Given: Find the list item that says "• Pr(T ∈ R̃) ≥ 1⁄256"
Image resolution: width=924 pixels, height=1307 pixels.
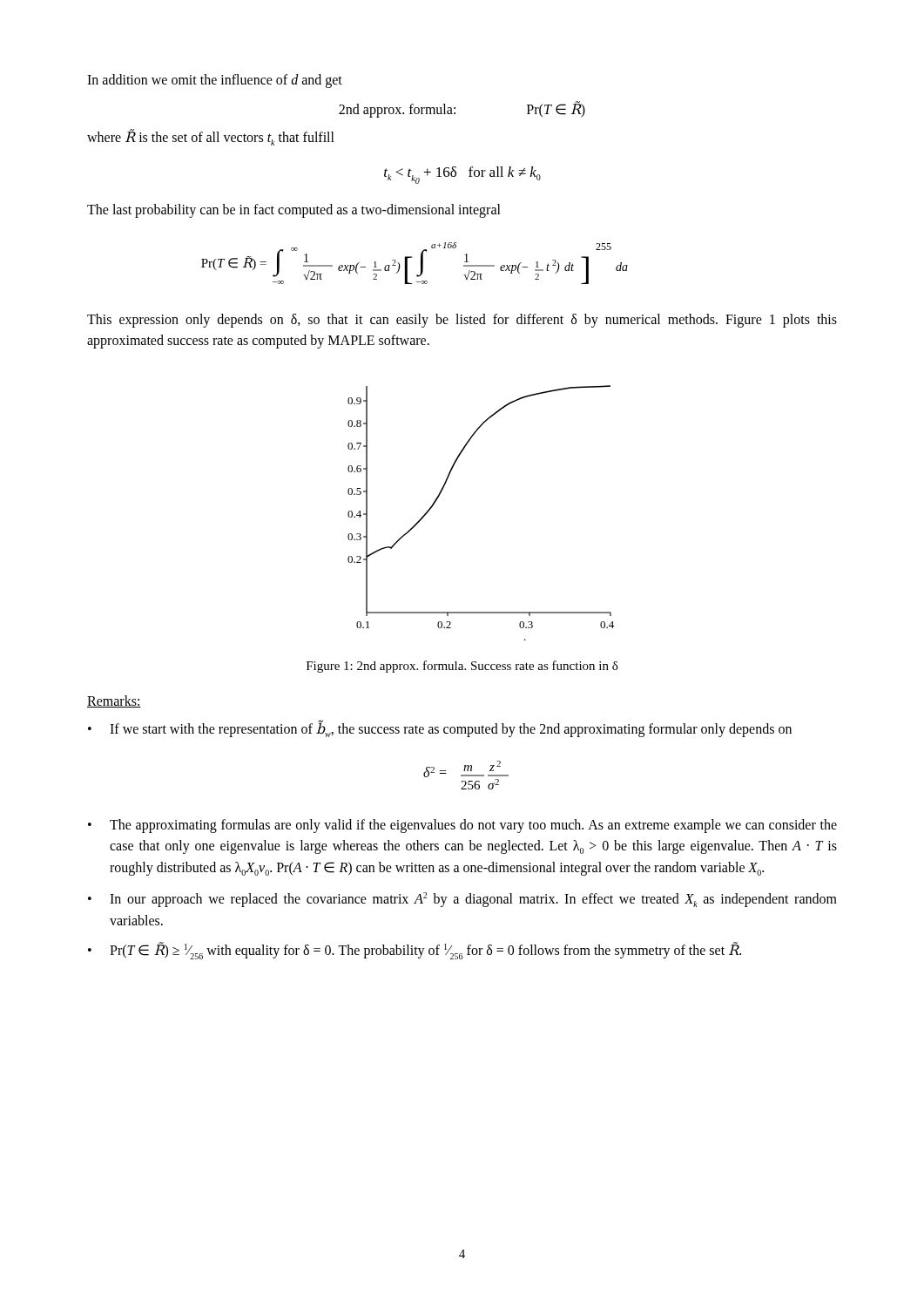Looking at the screenshot, I should (462, 951).
